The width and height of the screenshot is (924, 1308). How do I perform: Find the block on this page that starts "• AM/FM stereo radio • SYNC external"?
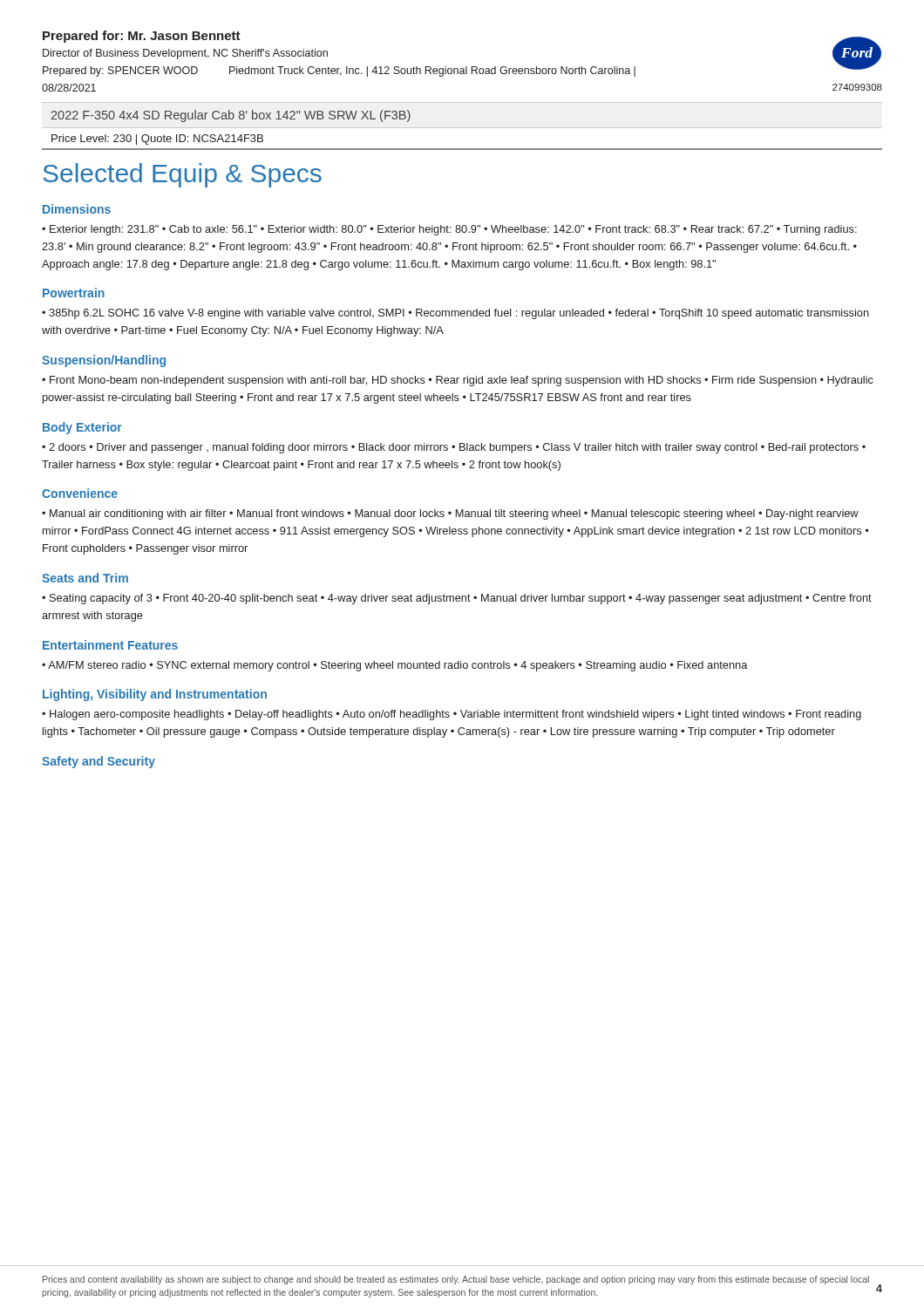tap(462, 665)
